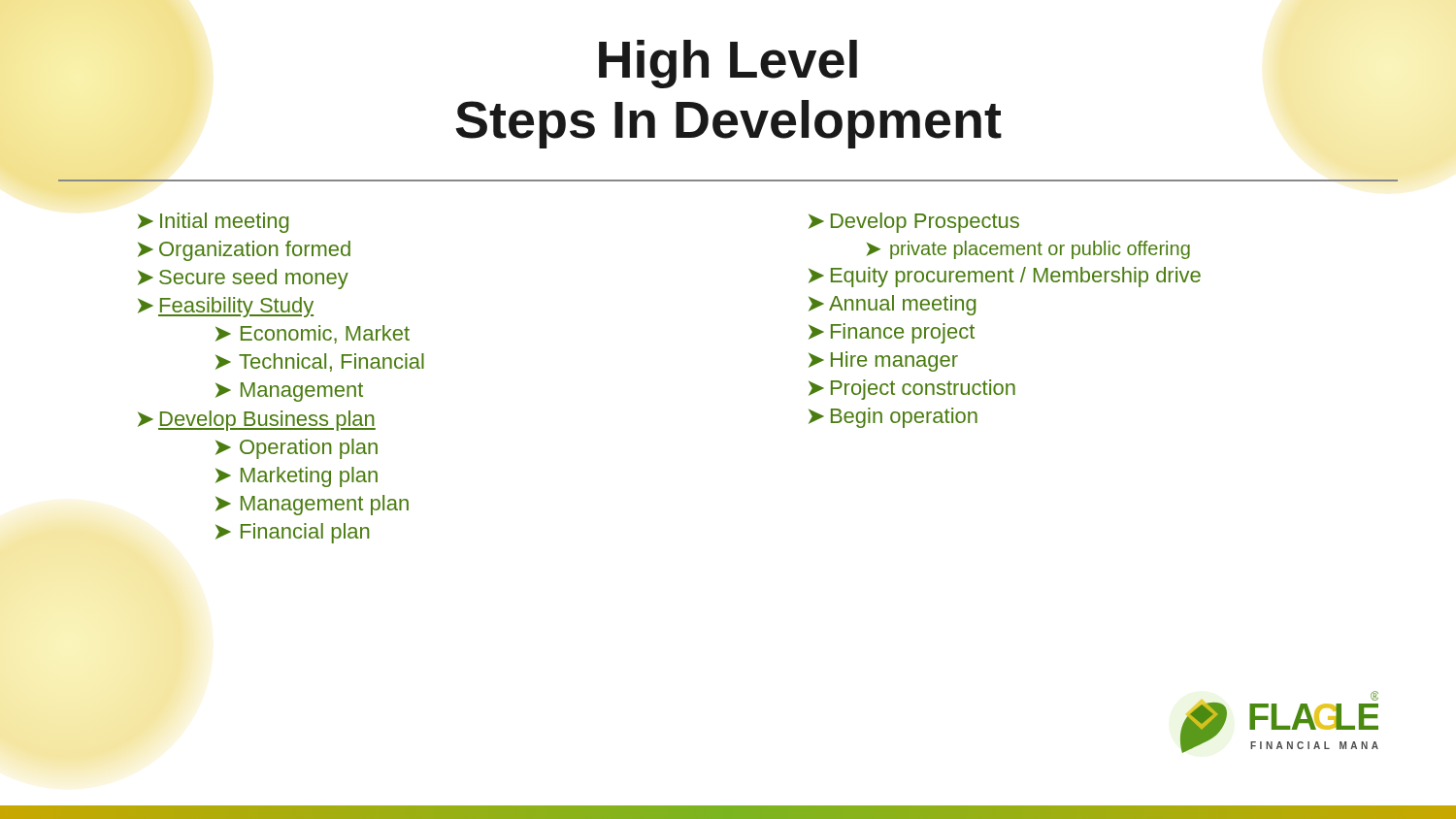Find the region starting "➤Financial plan"
Screen dimensions: 819x1456
pos(292,532)
